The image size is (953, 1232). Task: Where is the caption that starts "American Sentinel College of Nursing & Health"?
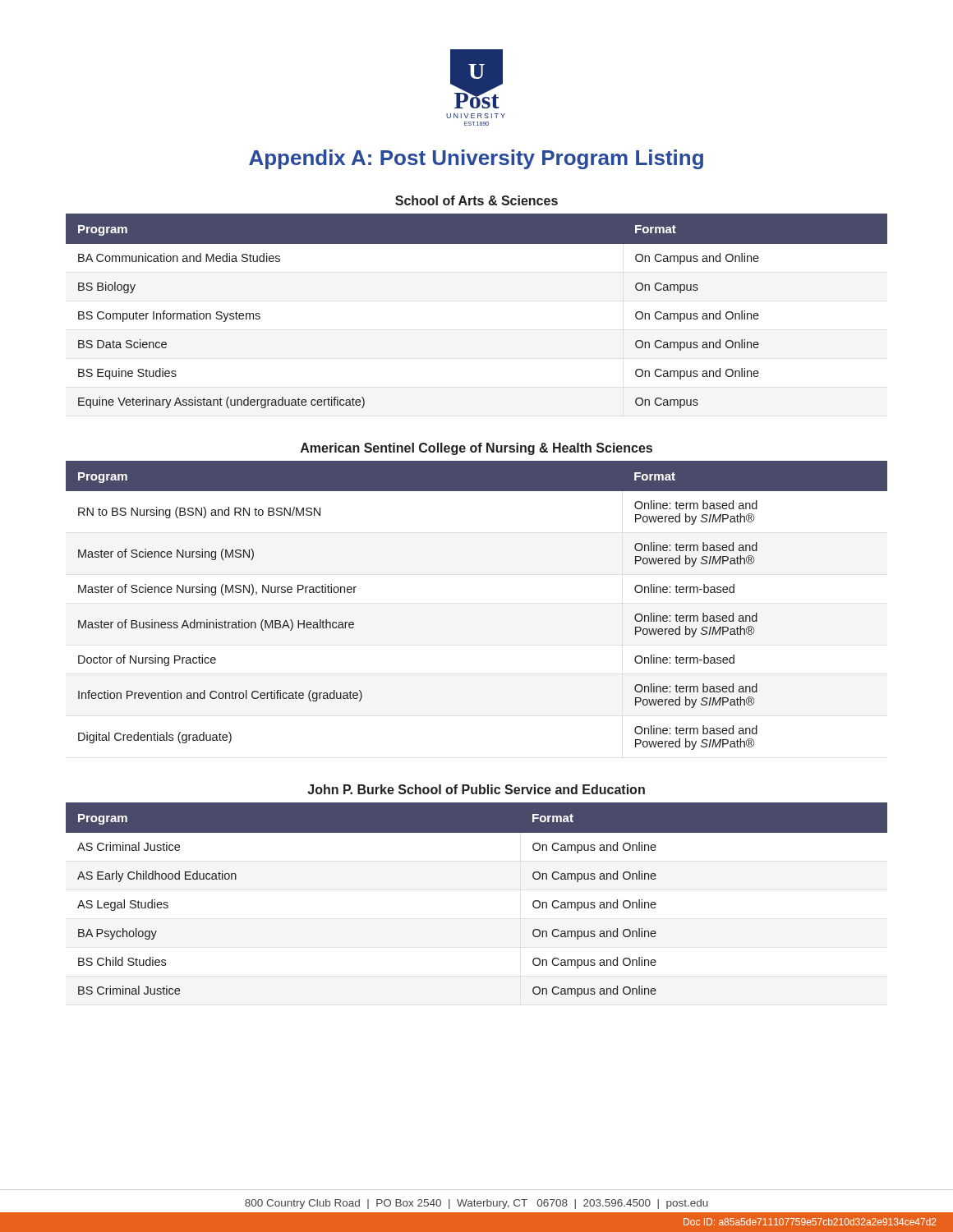tap(476, 448)
